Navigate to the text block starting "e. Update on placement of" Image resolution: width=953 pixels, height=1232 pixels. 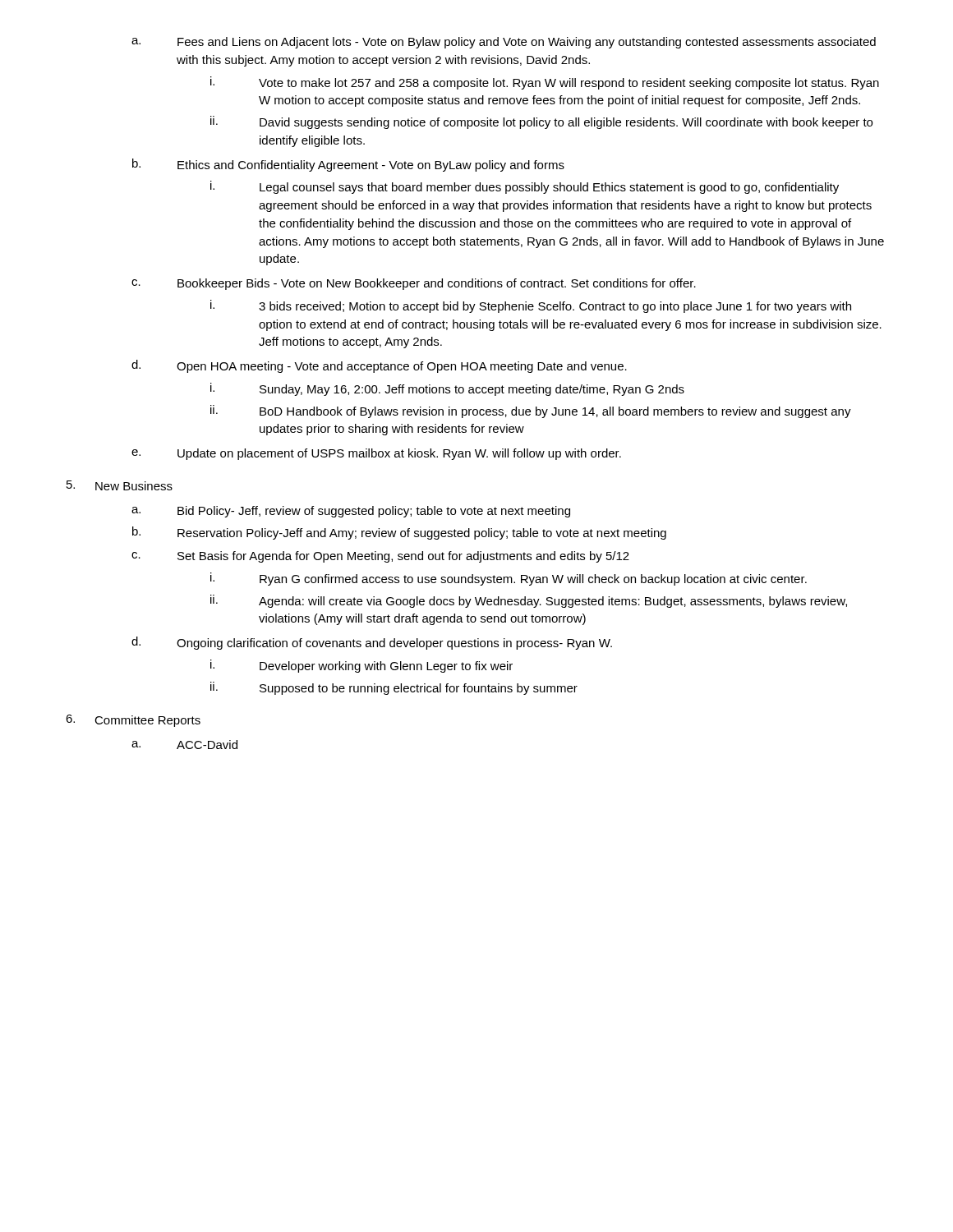click(509, 453)
